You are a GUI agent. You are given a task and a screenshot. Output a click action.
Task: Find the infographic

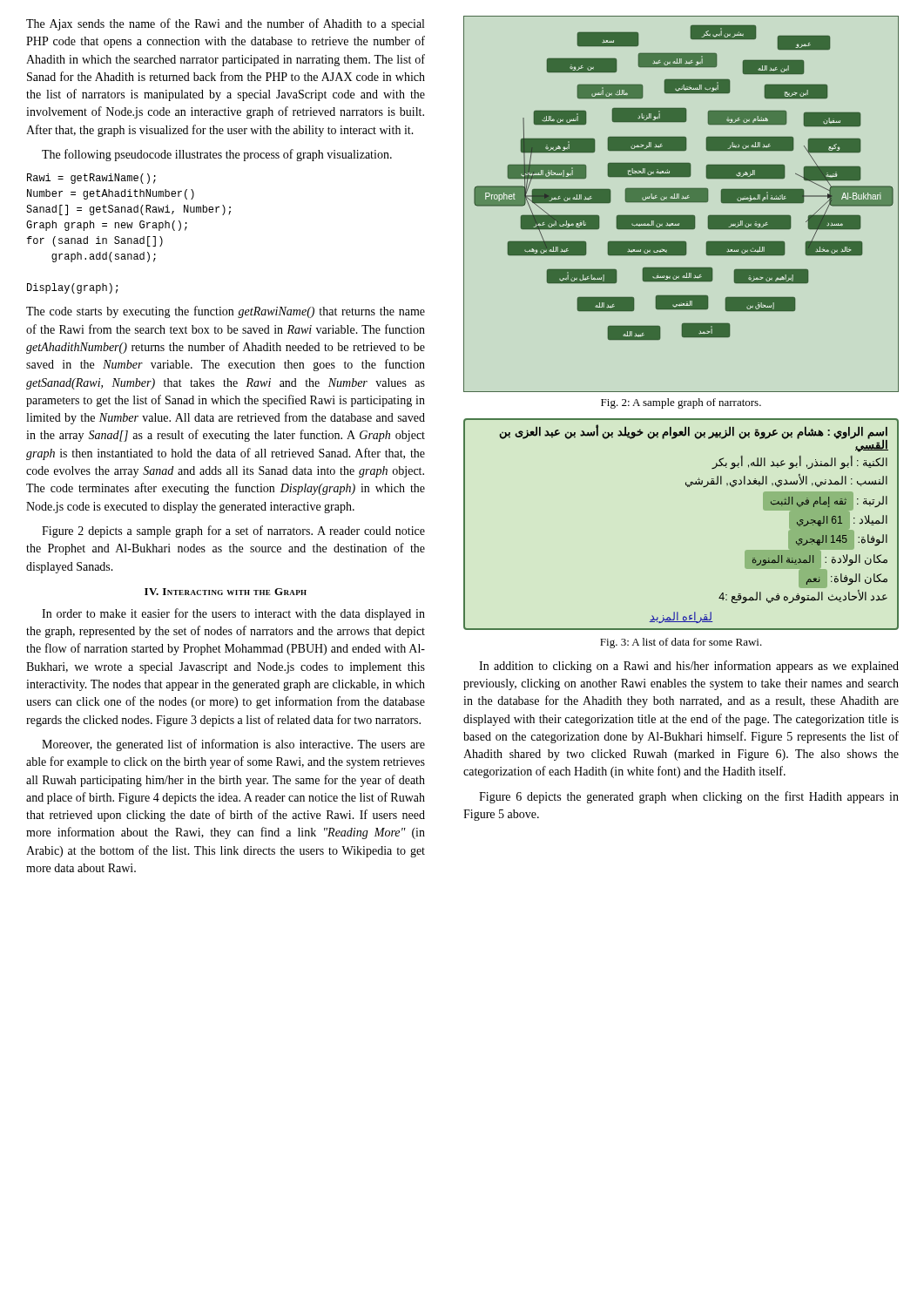(x=681, y=524)
